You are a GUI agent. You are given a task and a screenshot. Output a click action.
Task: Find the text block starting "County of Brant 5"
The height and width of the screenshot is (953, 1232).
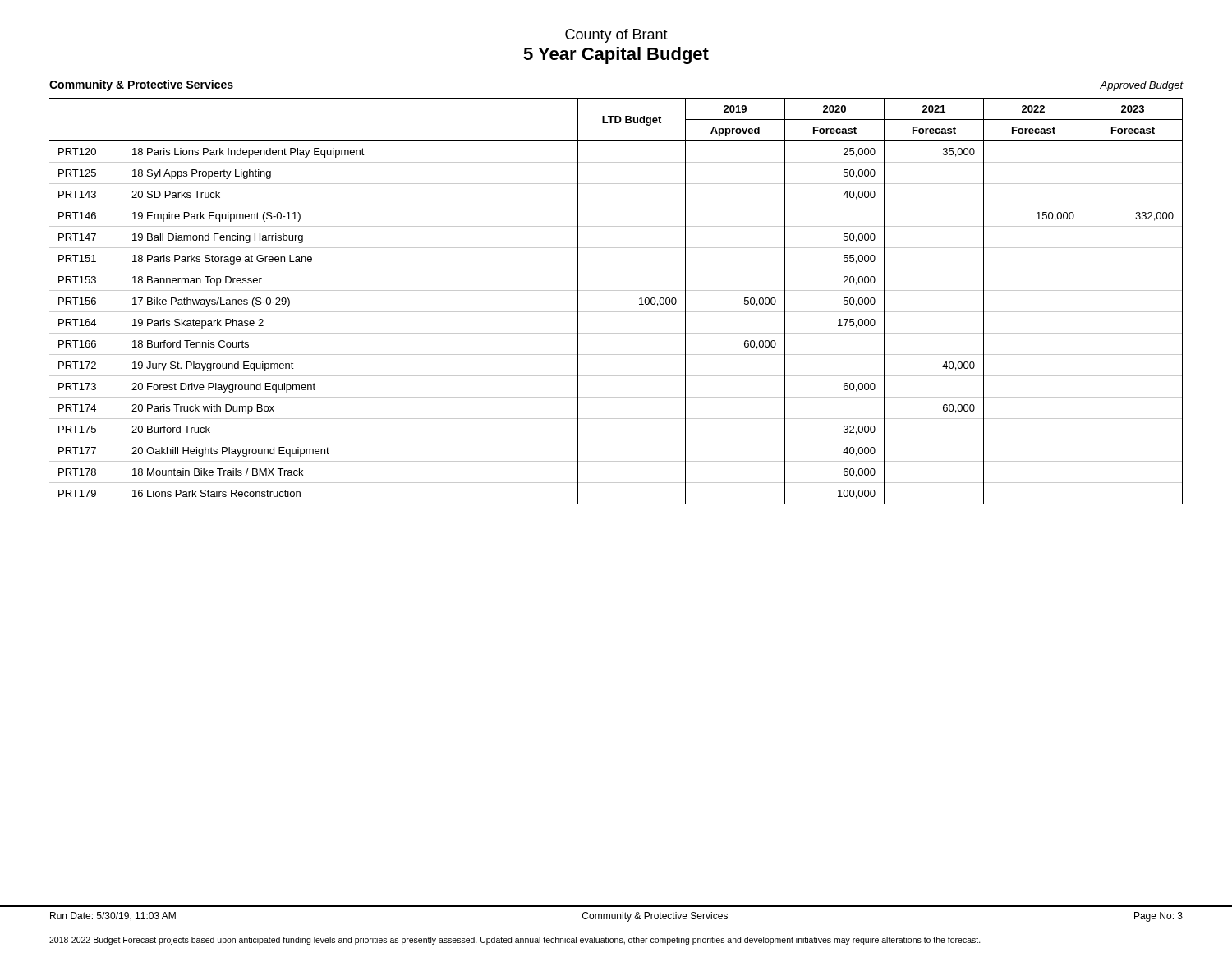click(x=616, y=46)
